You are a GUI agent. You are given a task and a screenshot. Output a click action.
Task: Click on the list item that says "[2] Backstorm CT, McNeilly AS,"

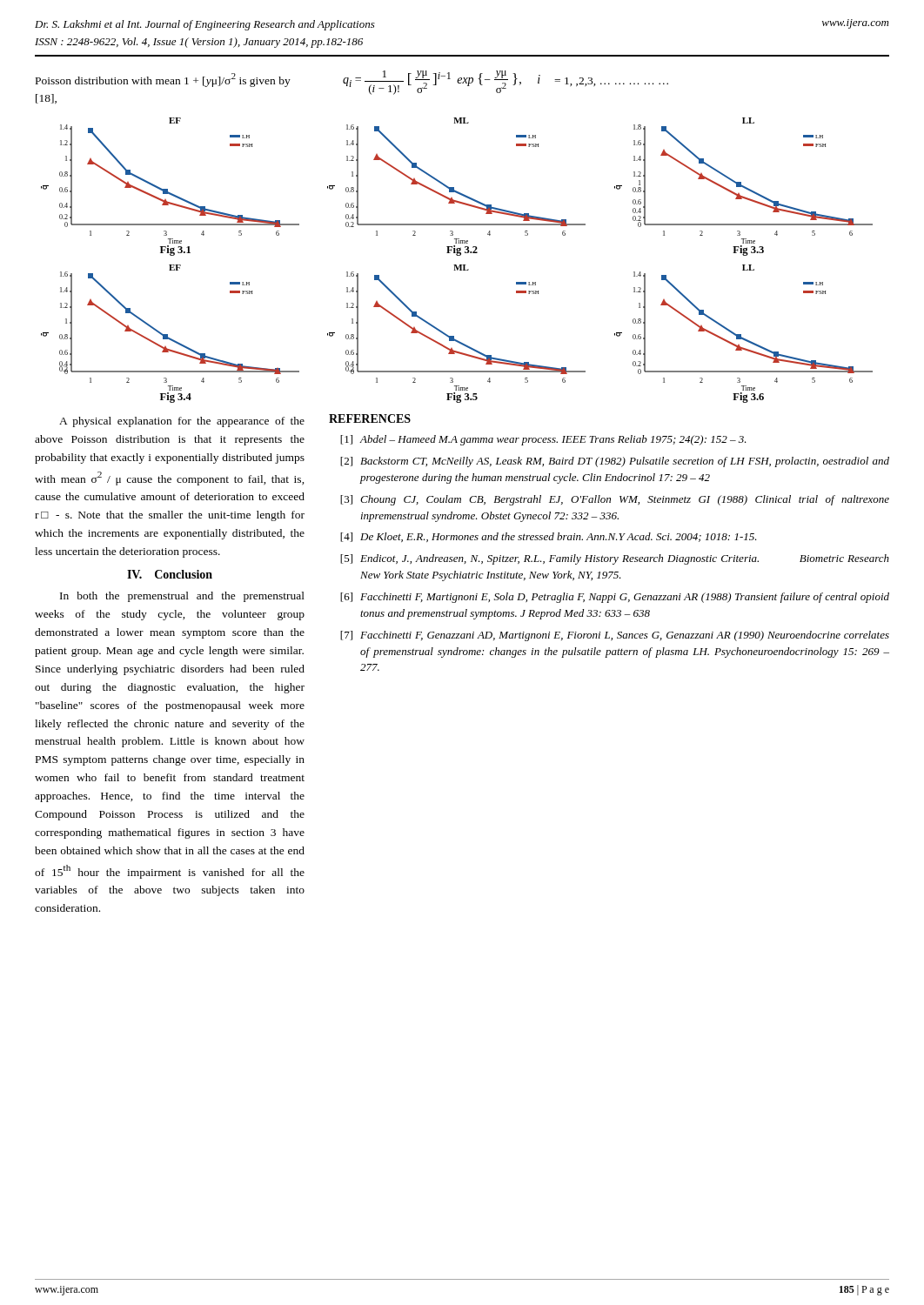[609, 470]
